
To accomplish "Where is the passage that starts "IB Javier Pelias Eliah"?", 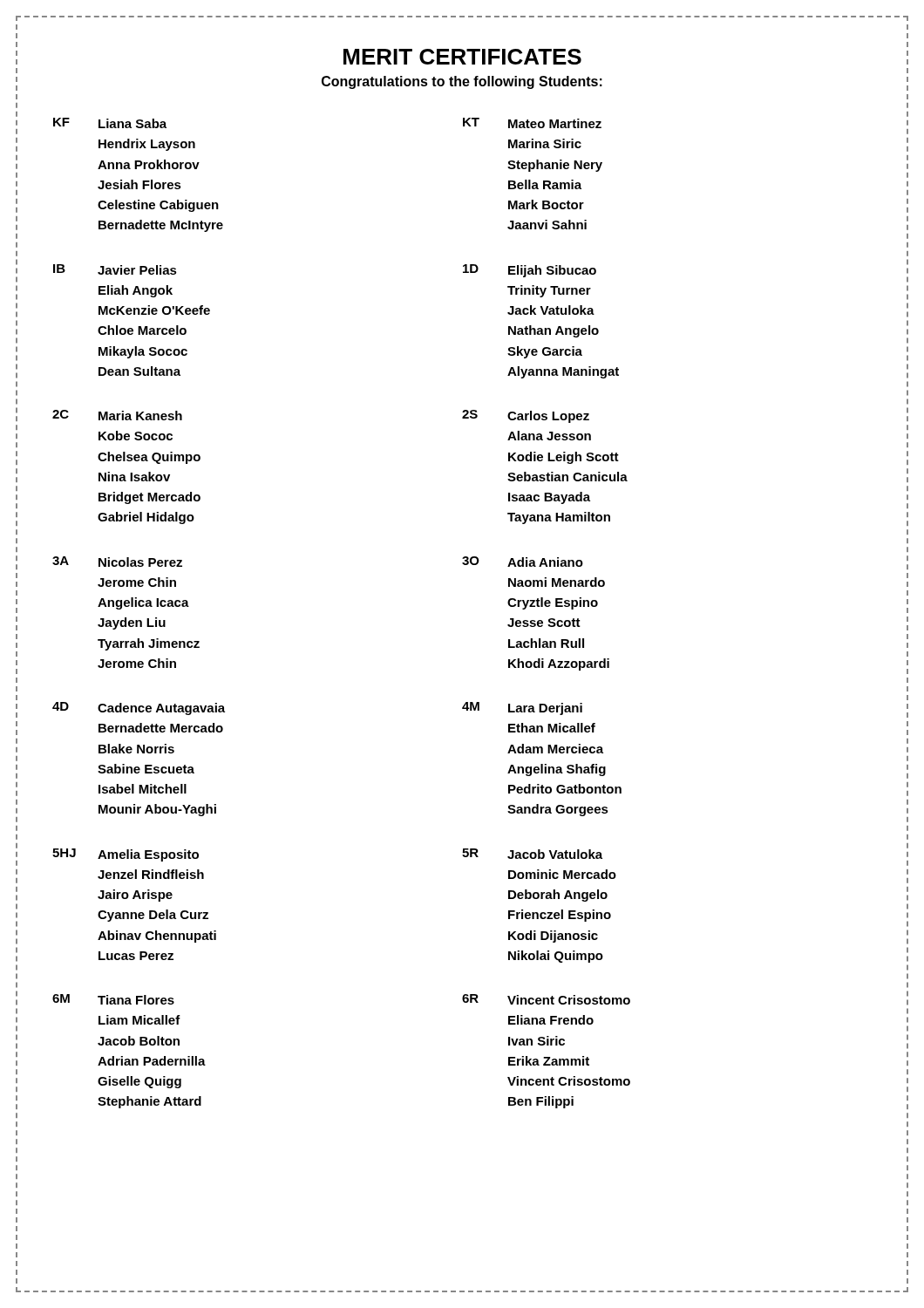I will point(131,320).
